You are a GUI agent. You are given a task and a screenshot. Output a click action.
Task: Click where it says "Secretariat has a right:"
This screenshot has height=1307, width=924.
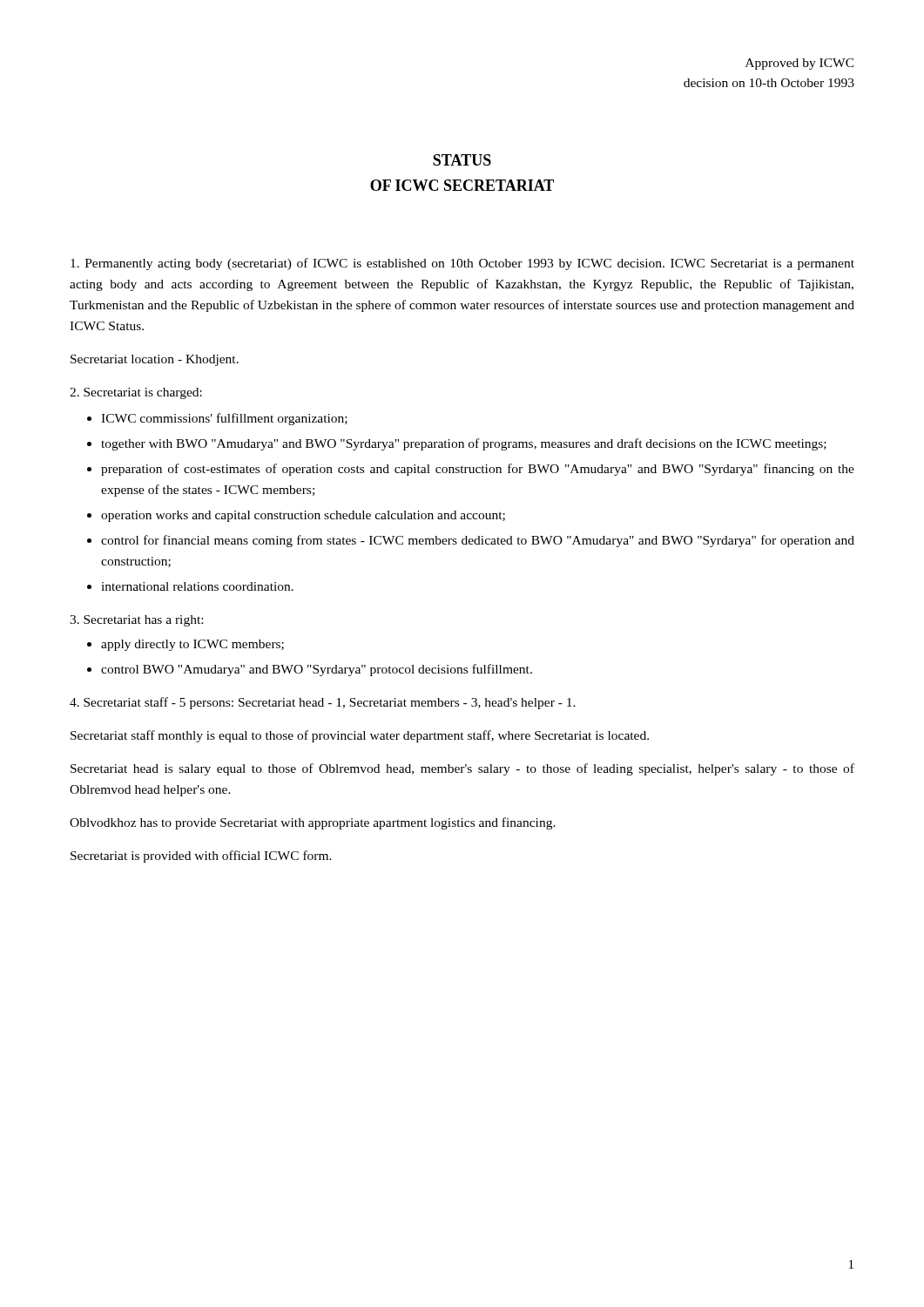pyautogui.click(x=137, y=619)
